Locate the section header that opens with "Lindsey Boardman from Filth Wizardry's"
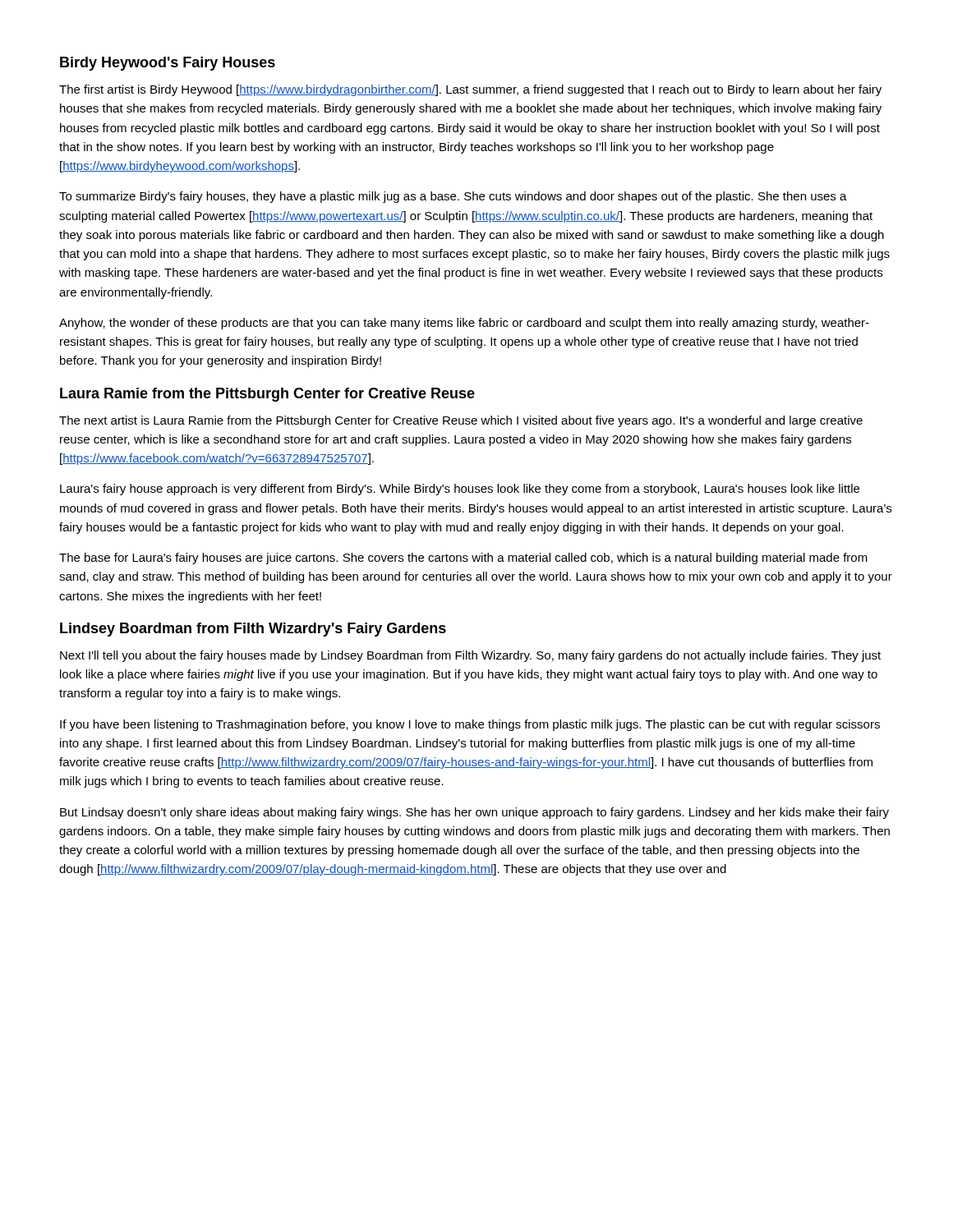This screenshot has width=953, height=1232. 253,630
